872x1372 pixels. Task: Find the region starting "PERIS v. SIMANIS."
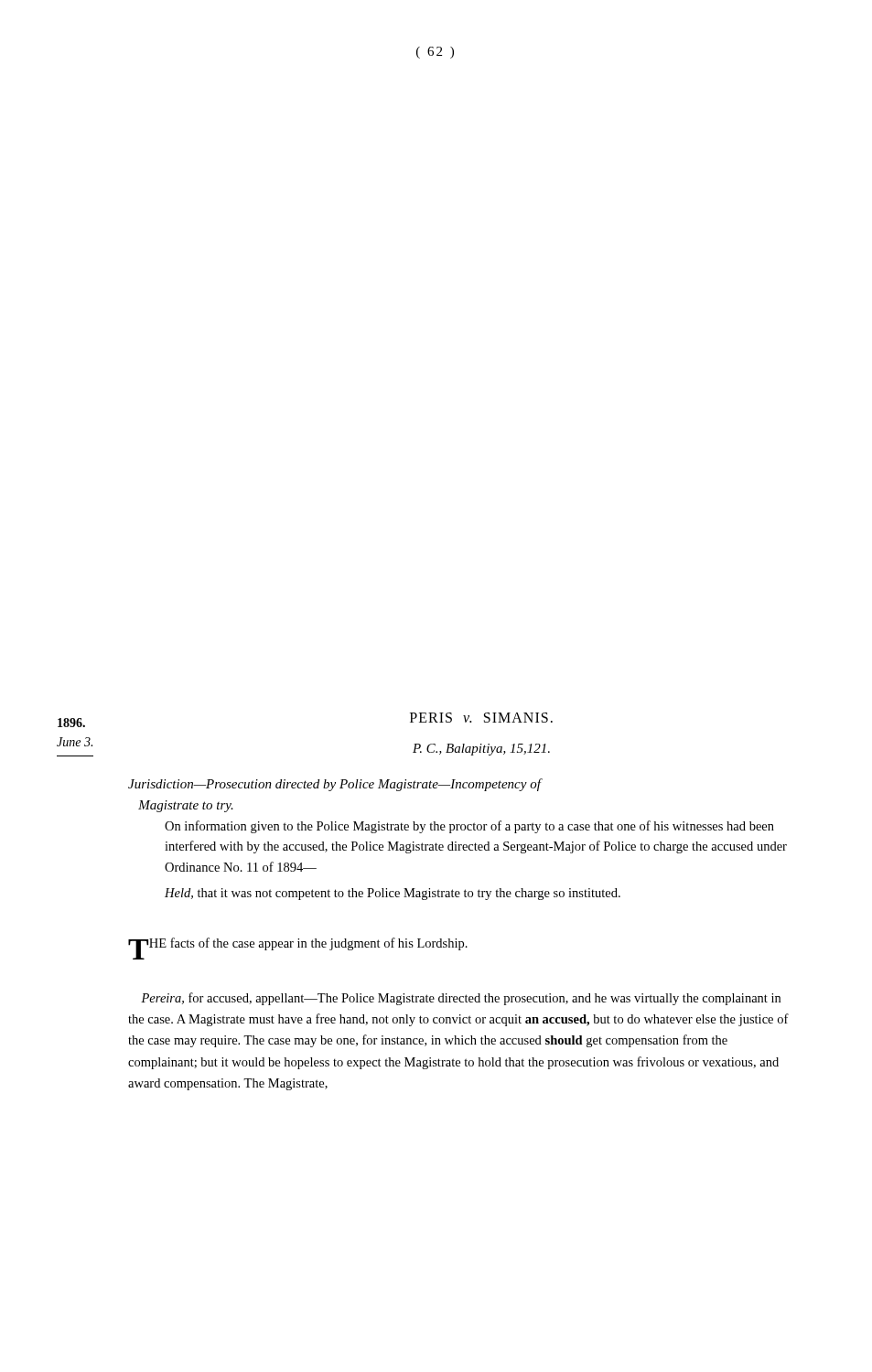[482, 718]
